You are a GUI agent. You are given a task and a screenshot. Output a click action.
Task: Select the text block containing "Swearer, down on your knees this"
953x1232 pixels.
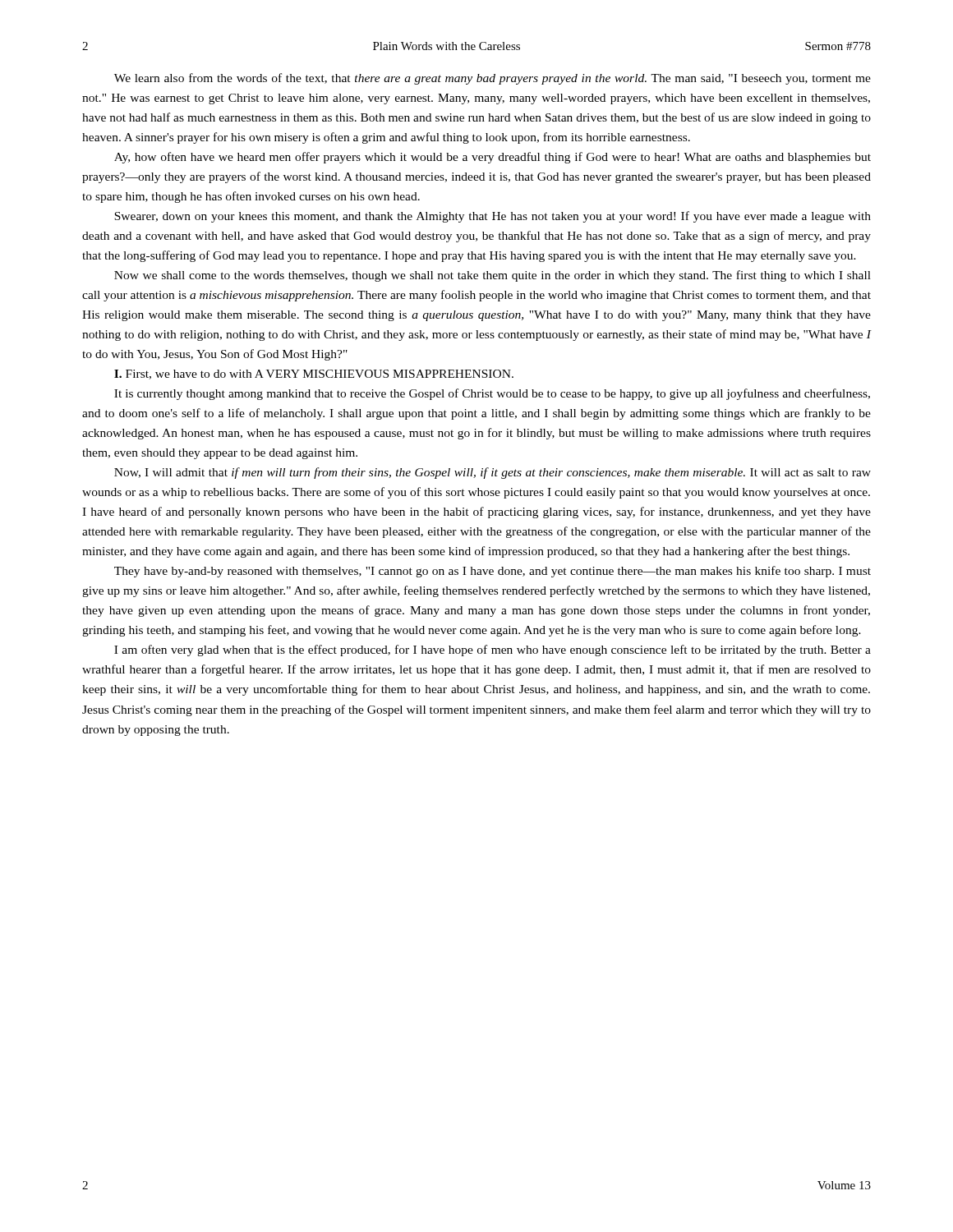pos(476,236)
